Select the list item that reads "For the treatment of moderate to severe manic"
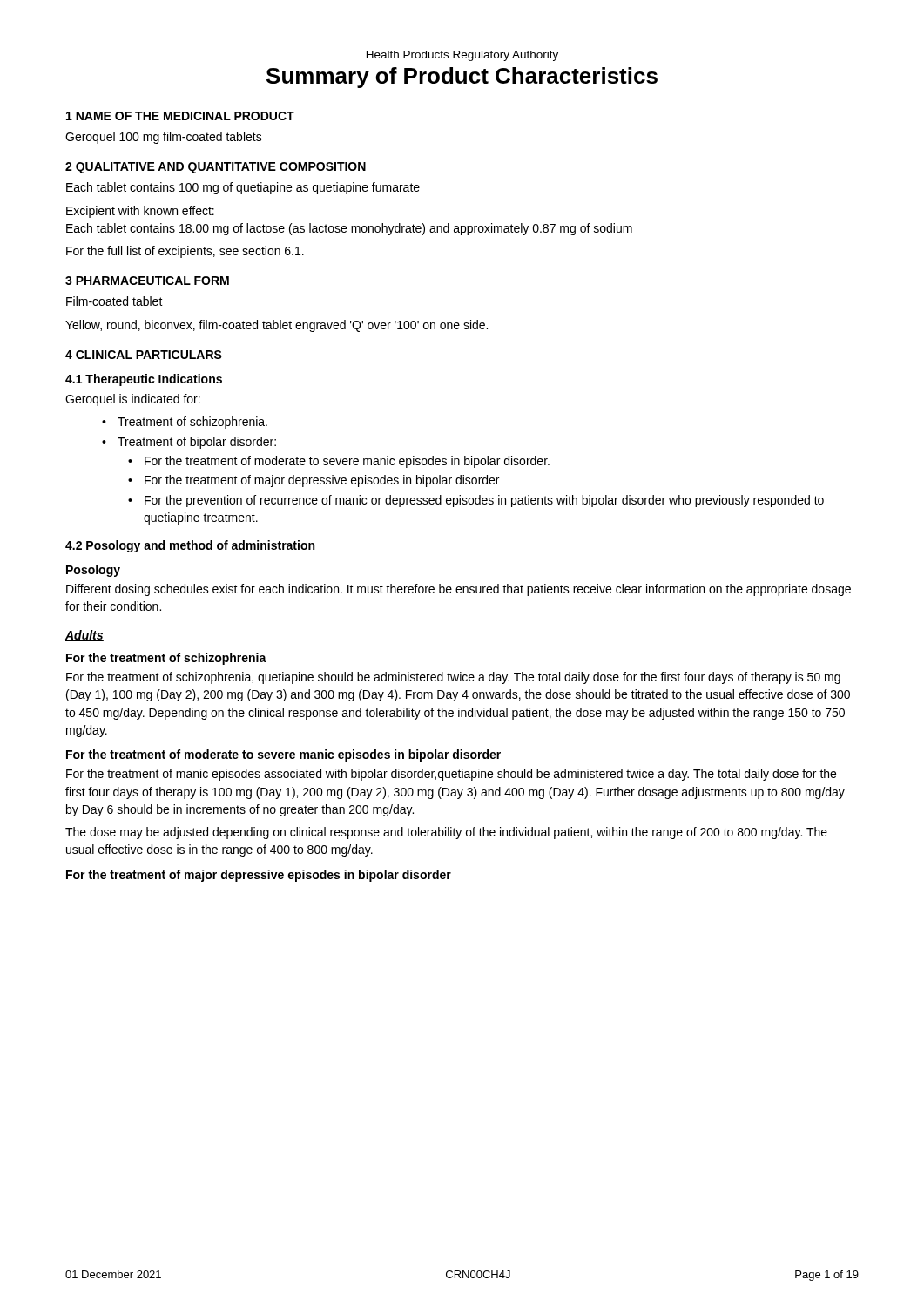924x1307 pixels. click(x=347, y=461)
